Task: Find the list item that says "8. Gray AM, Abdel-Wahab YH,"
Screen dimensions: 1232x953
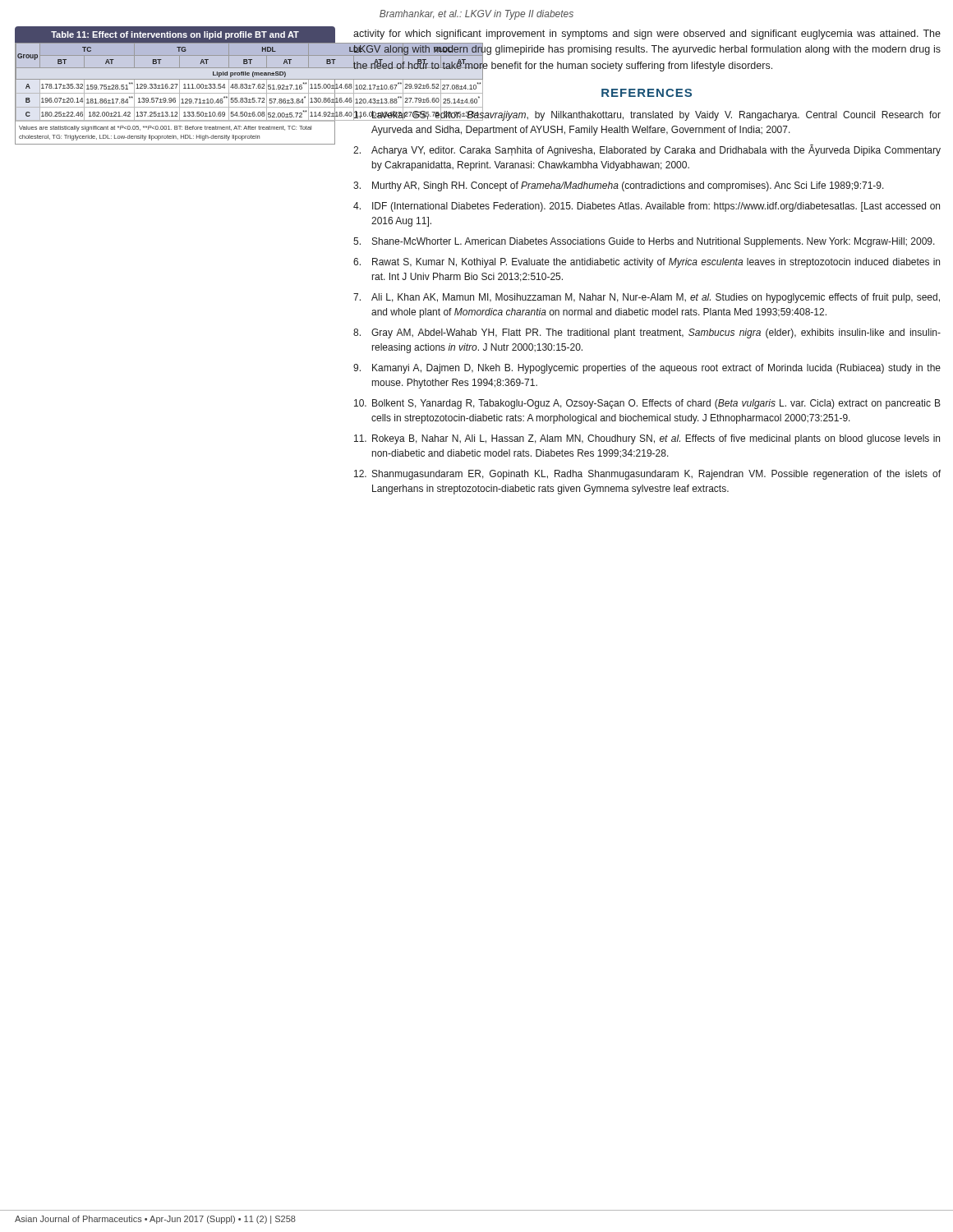Action: [x=647, y=340]
